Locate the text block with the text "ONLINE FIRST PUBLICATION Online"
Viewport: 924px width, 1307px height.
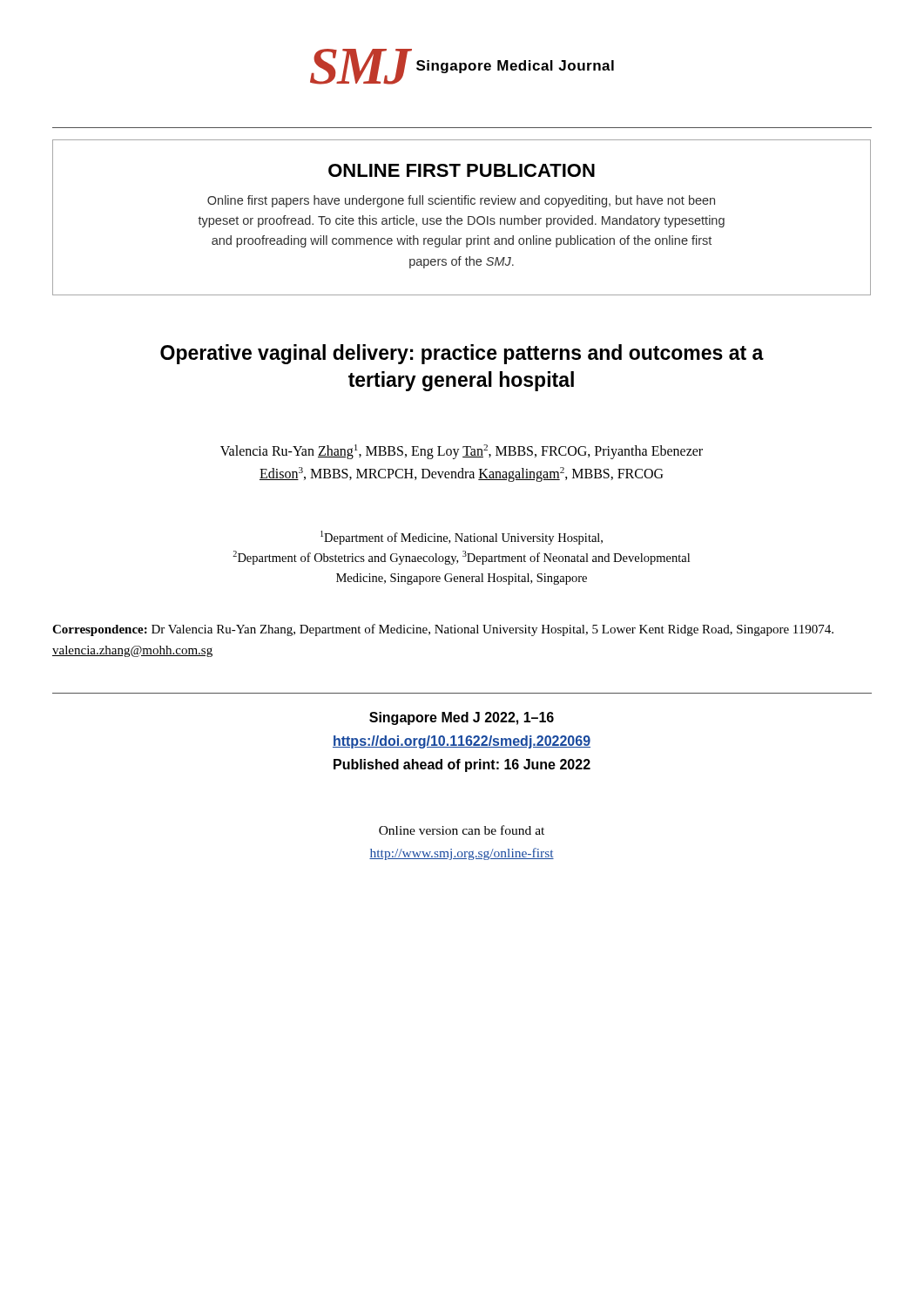[x=462, y=216]
